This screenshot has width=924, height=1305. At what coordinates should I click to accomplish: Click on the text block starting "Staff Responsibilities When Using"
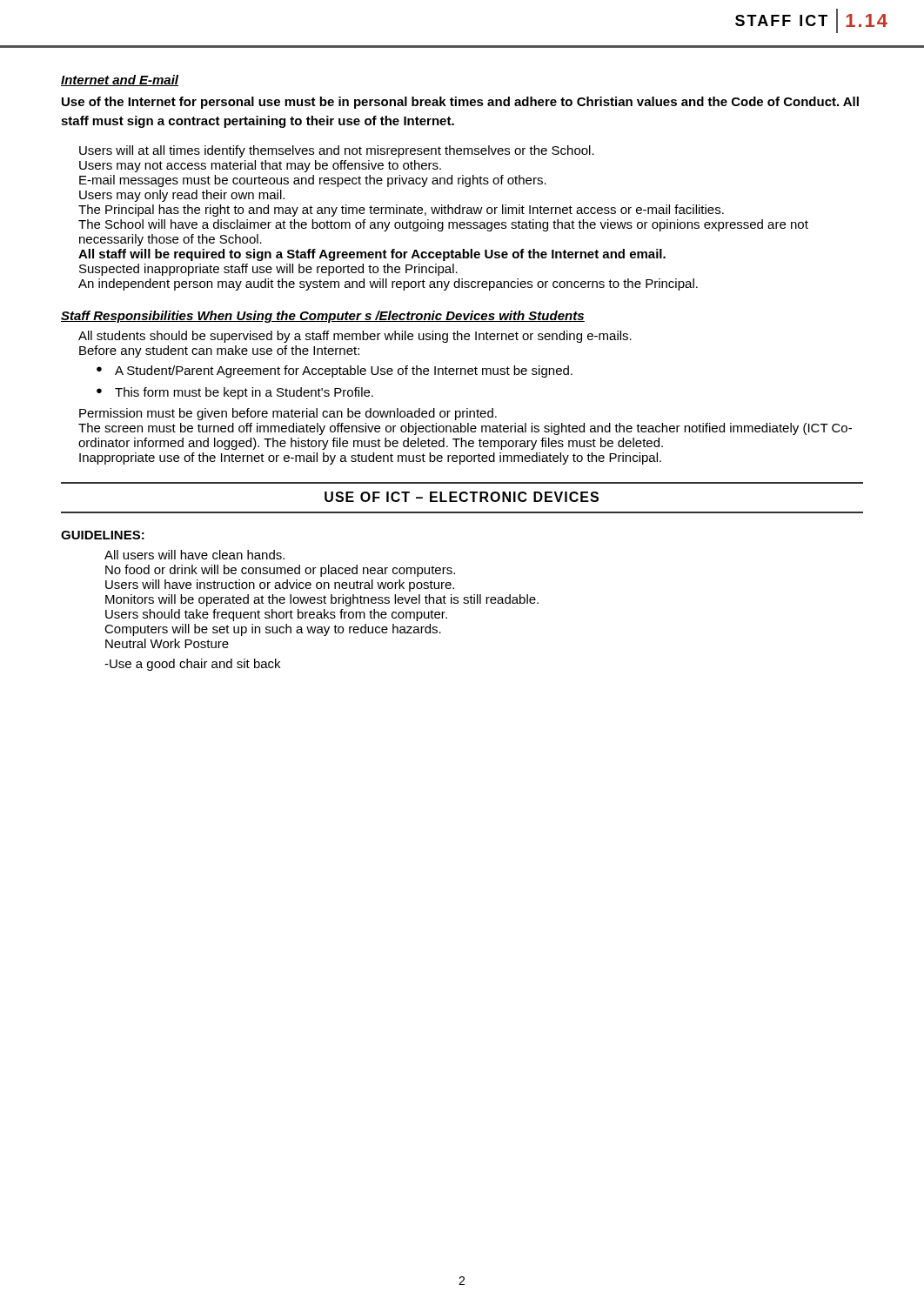[462, 315]
